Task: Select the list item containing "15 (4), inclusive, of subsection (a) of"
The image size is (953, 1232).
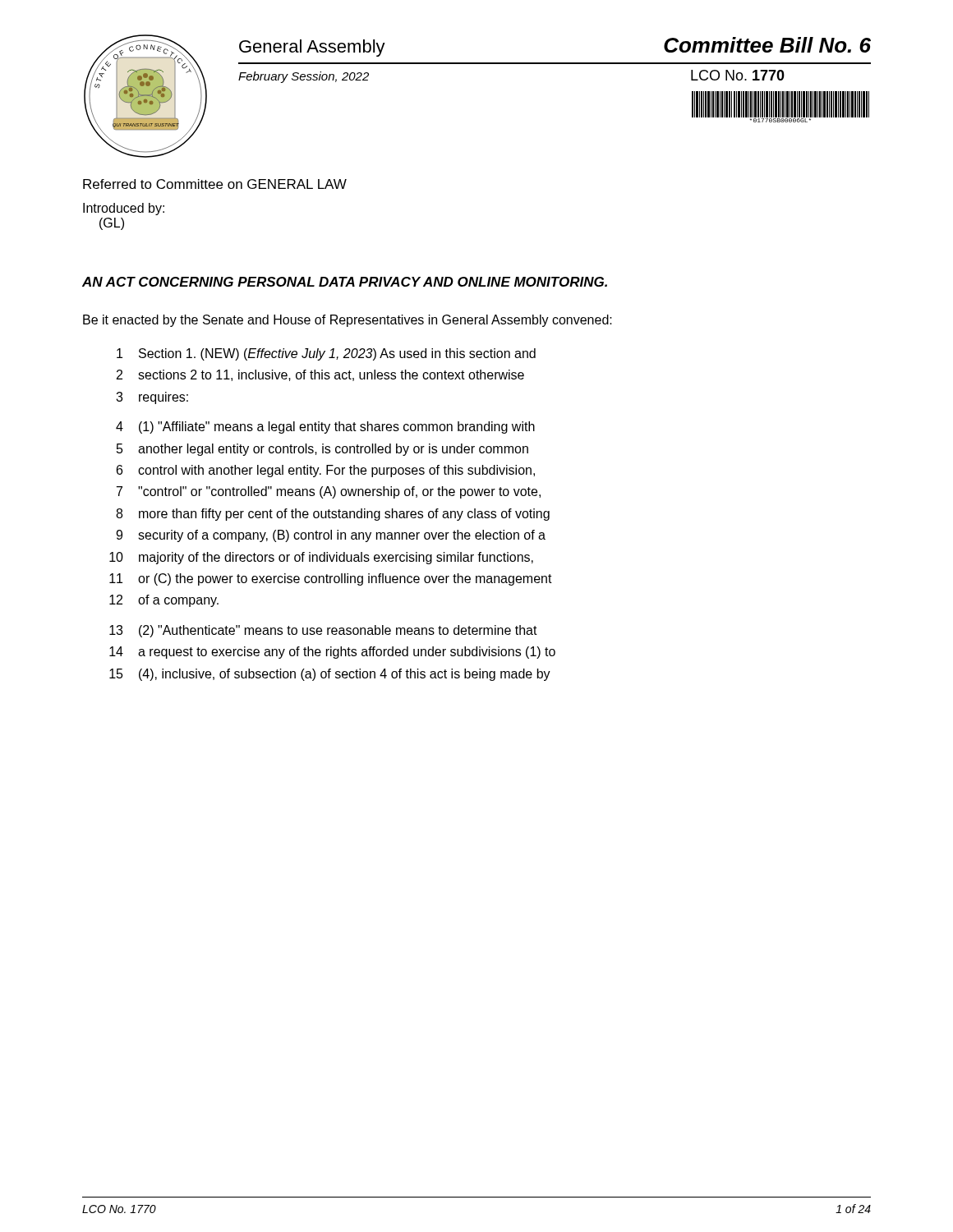Action: (476, 674)
